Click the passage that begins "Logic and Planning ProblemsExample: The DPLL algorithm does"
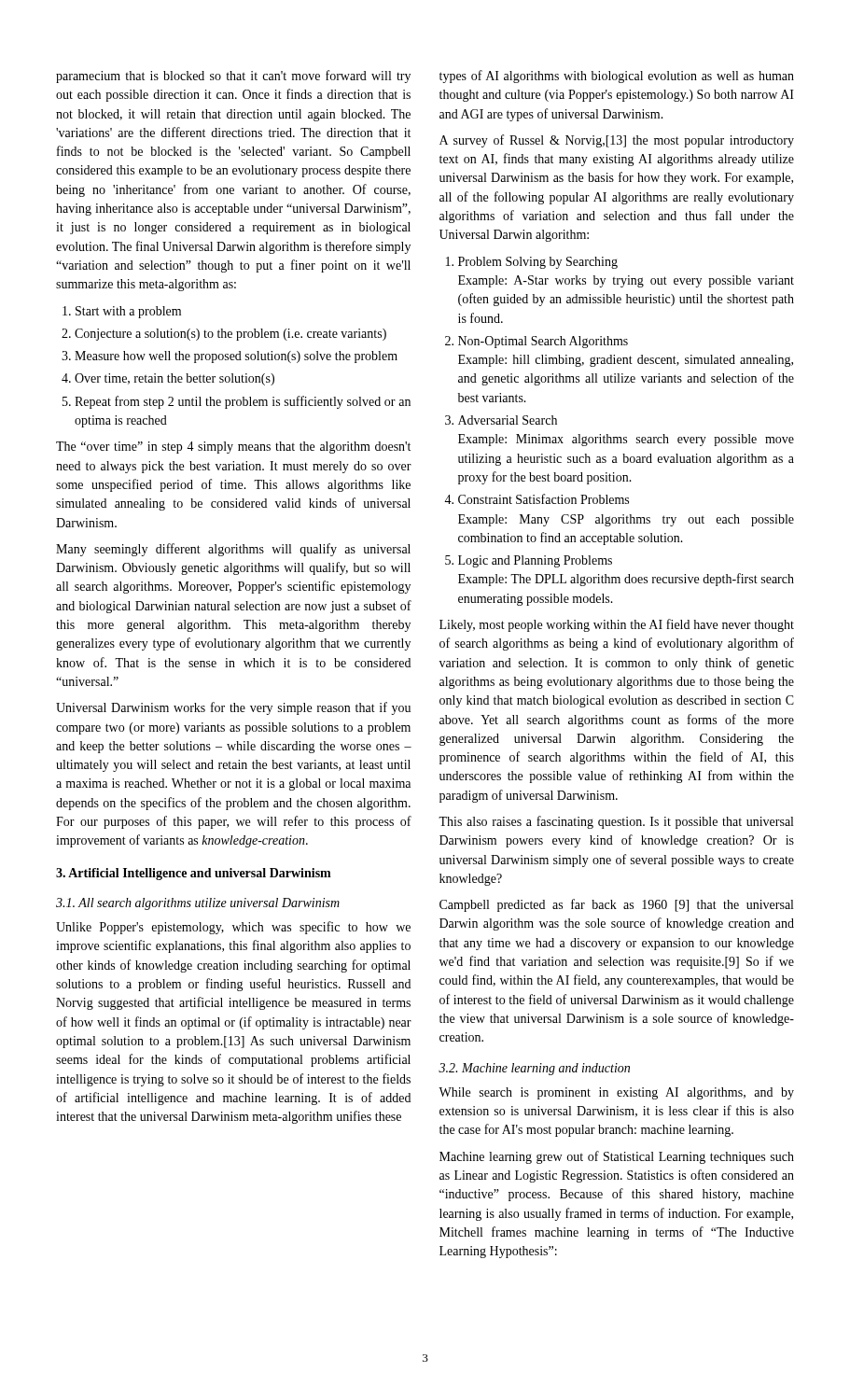Screen dimensions: 1400x850 click(617, 580)
